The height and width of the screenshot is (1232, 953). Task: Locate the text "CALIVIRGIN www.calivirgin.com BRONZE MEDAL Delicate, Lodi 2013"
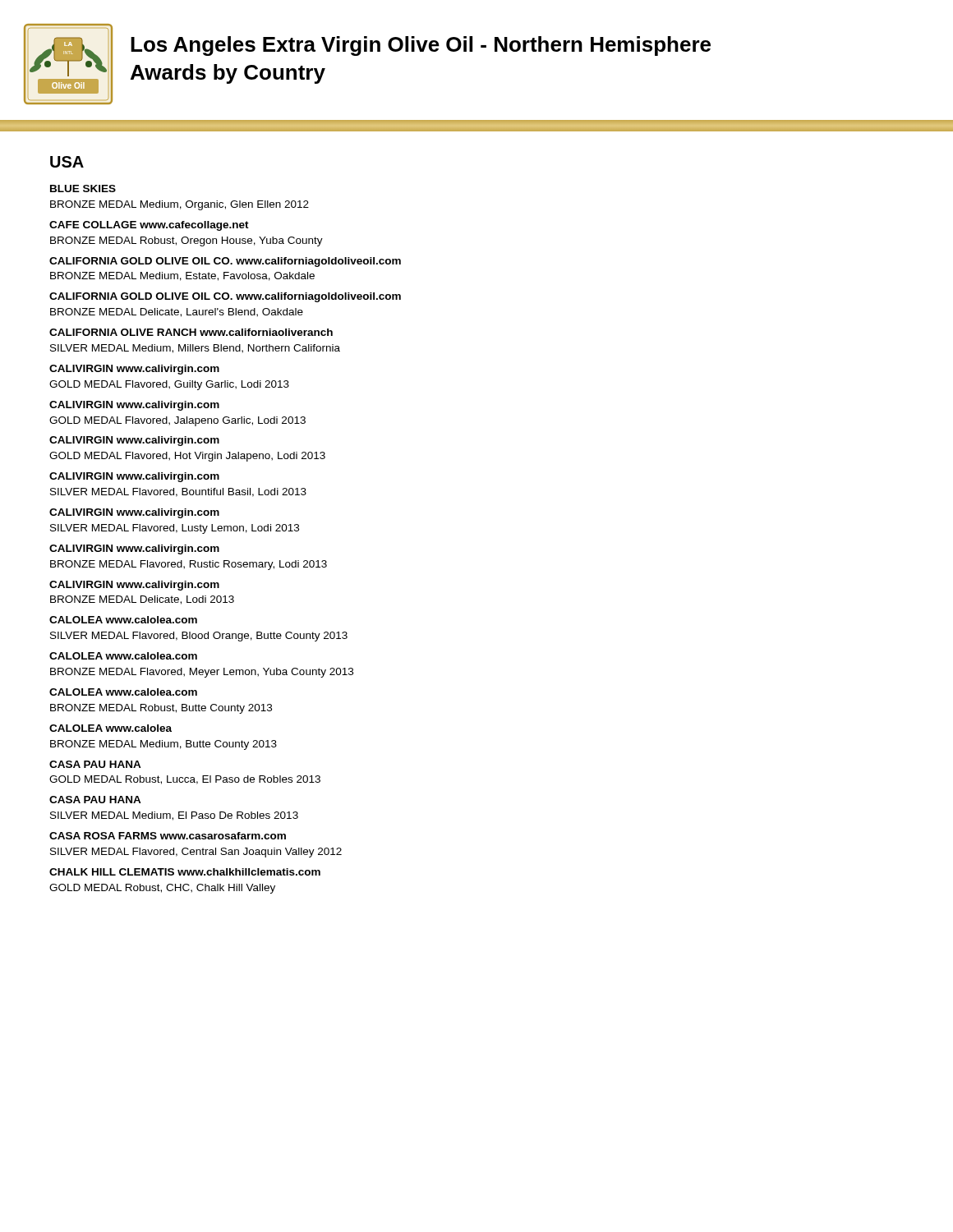(134, 586)
